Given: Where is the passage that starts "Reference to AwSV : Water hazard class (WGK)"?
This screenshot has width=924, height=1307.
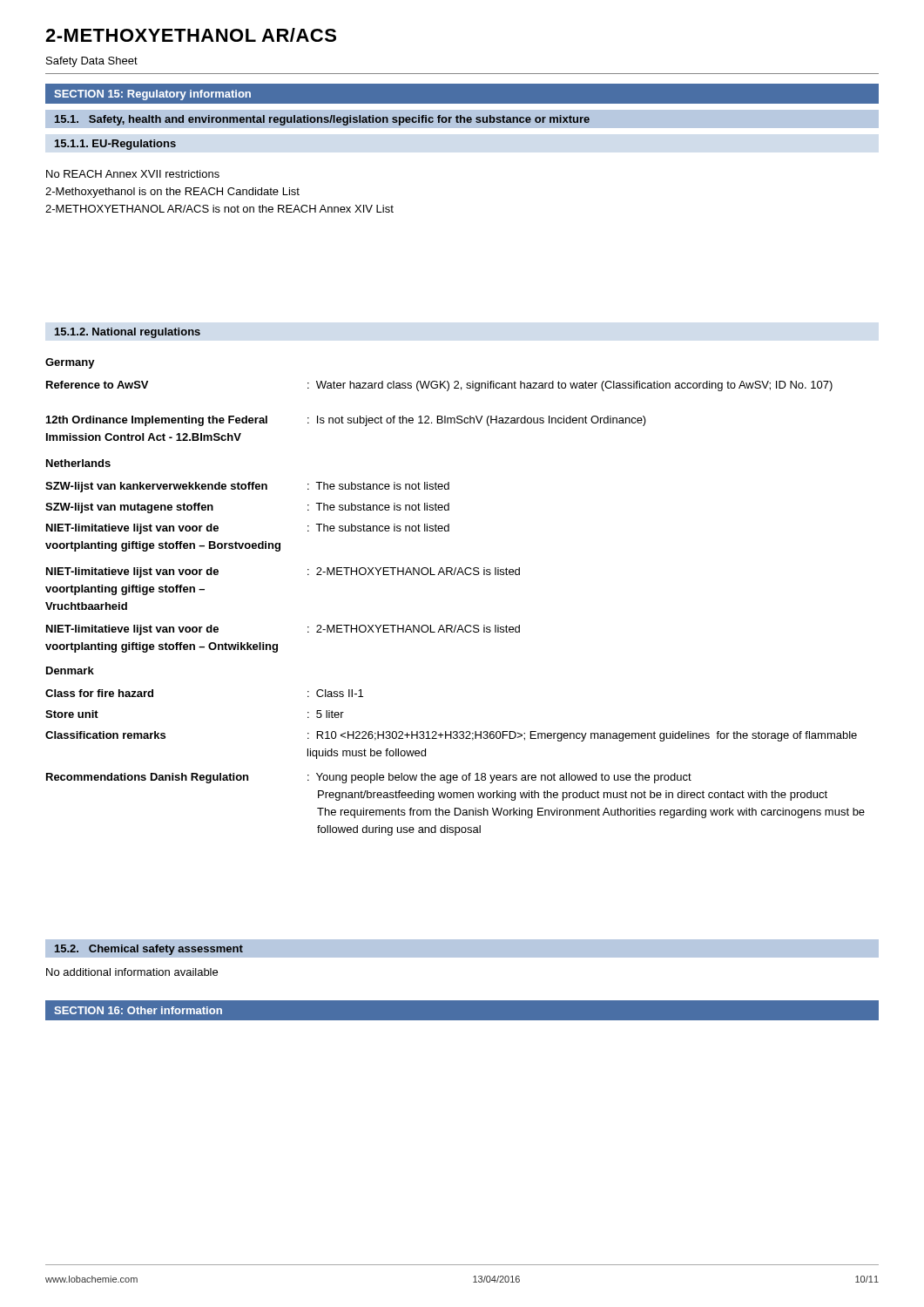Looking at the screenshot, I should point(462,385).
